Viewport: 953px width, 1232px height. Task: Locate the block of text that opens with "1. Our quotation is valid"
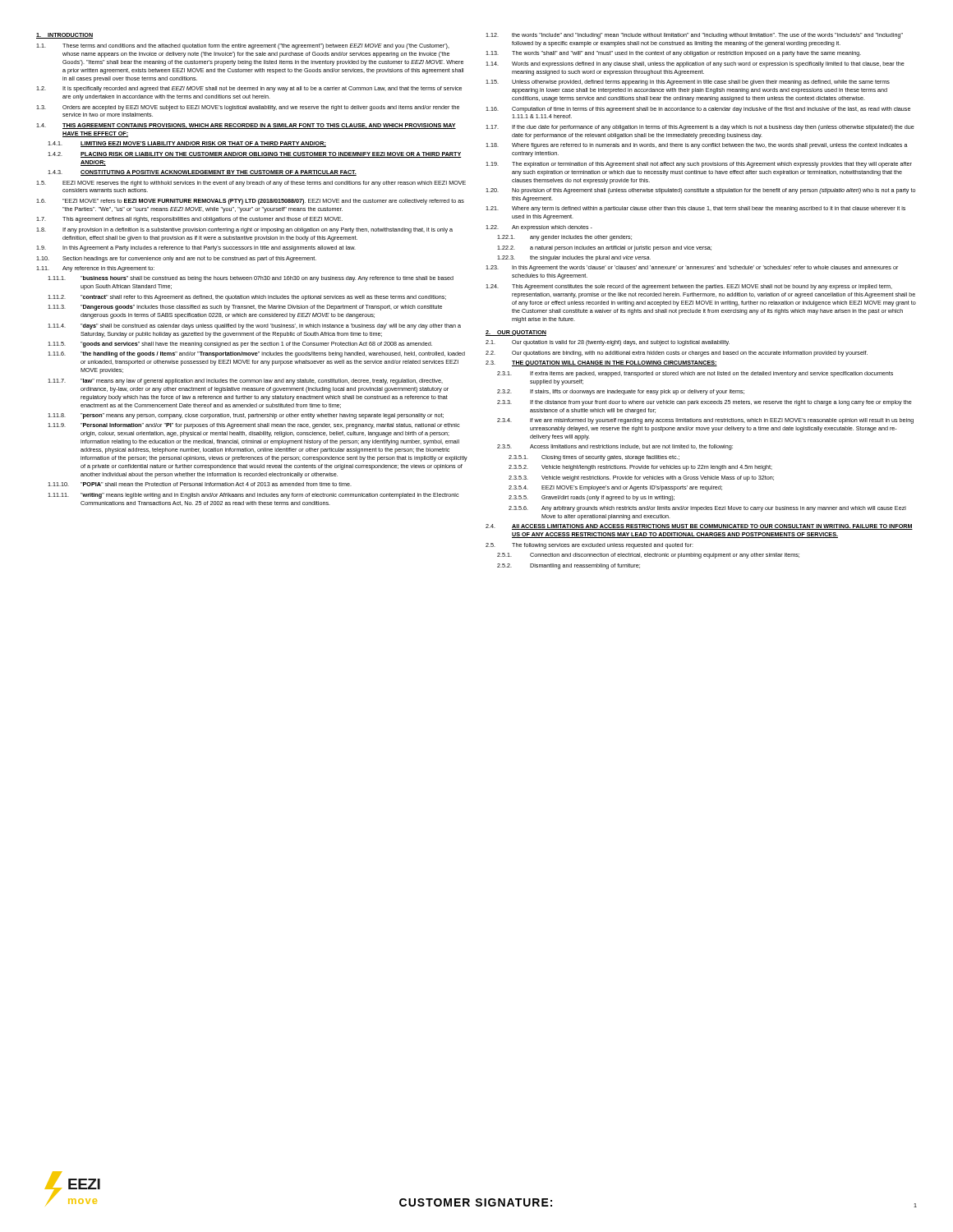(608, 343)
